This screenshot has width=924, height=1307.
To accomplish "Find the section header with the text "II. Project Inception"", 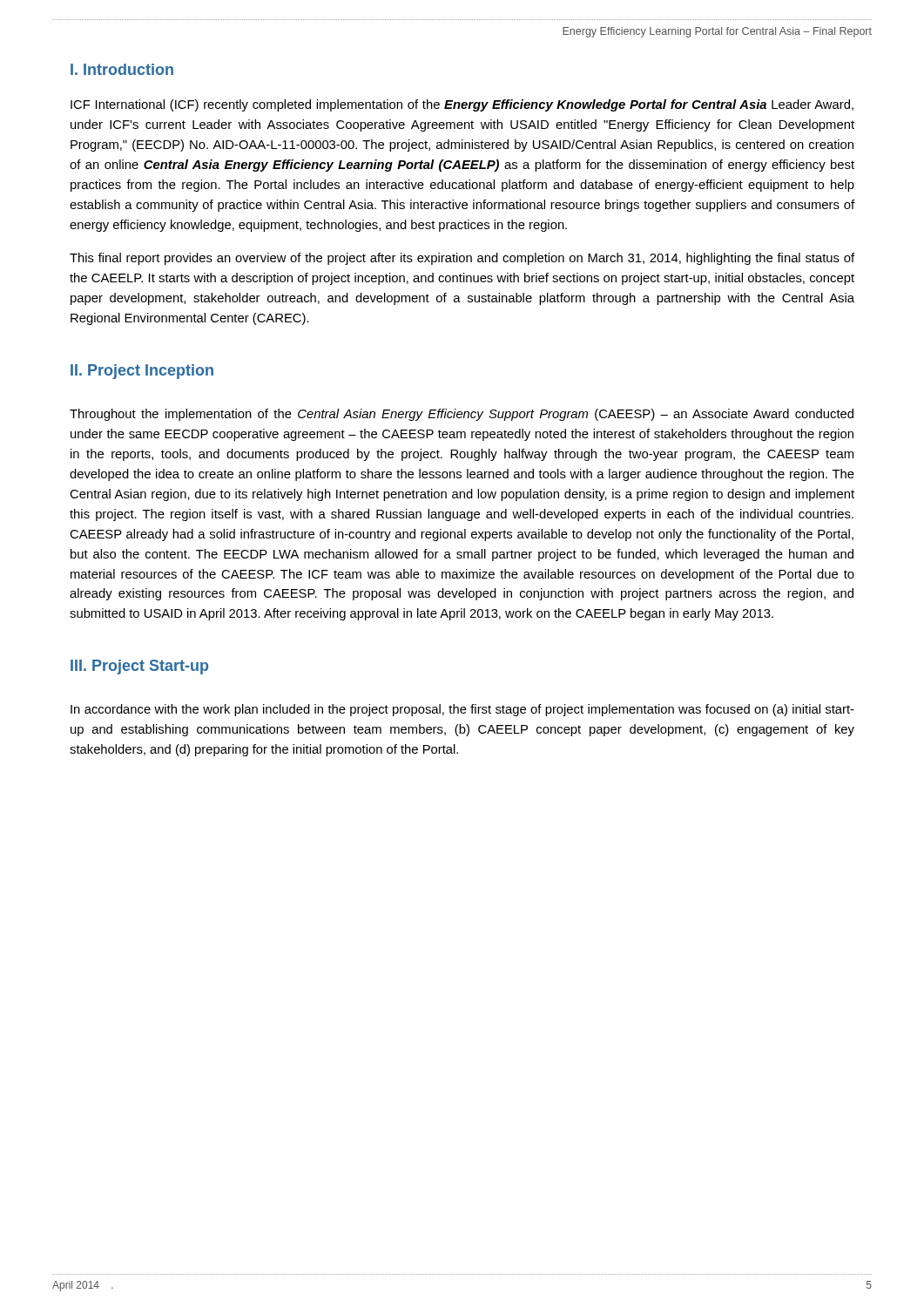I will (142, 370).
